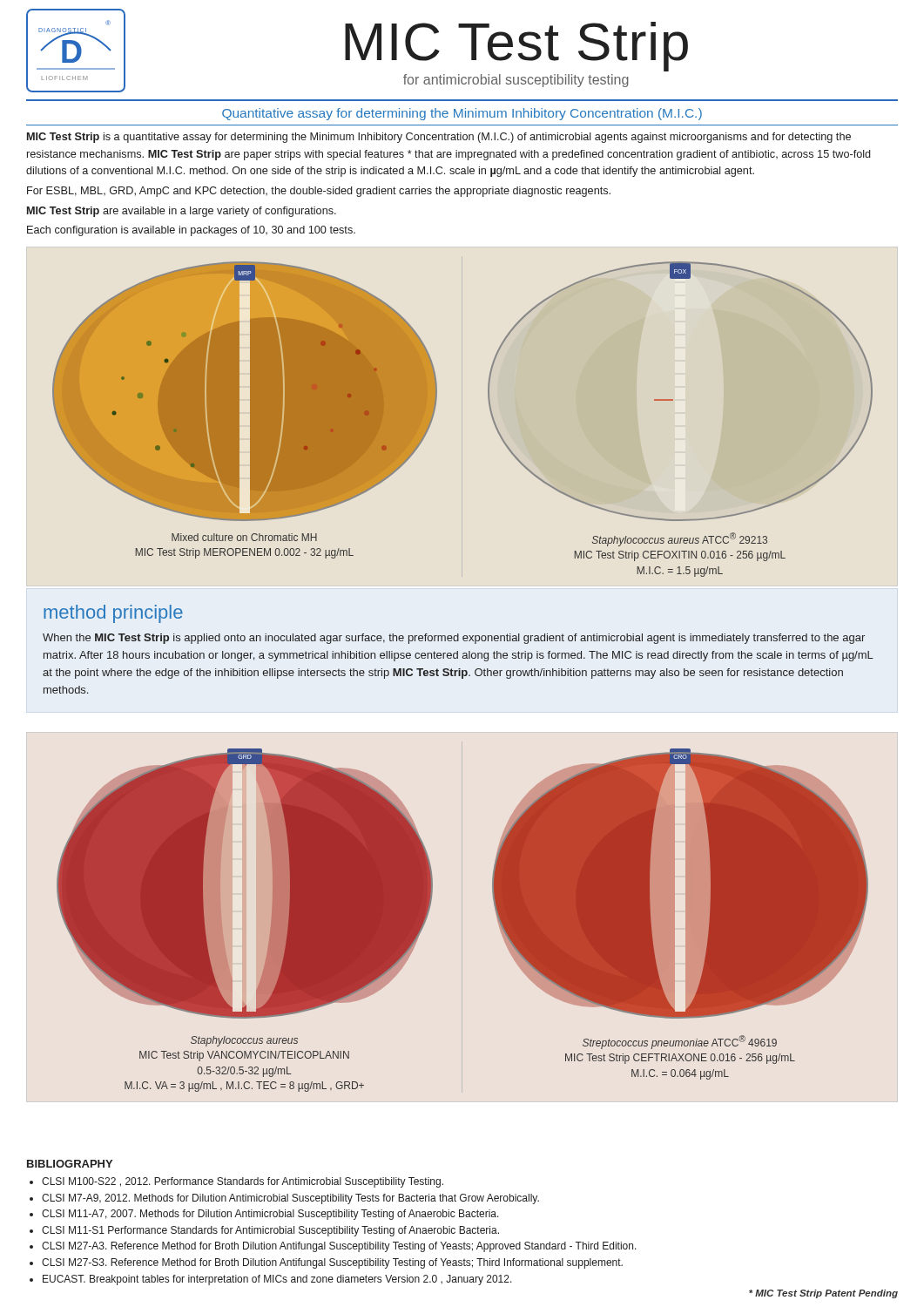Locate the title

coord(516,51)
